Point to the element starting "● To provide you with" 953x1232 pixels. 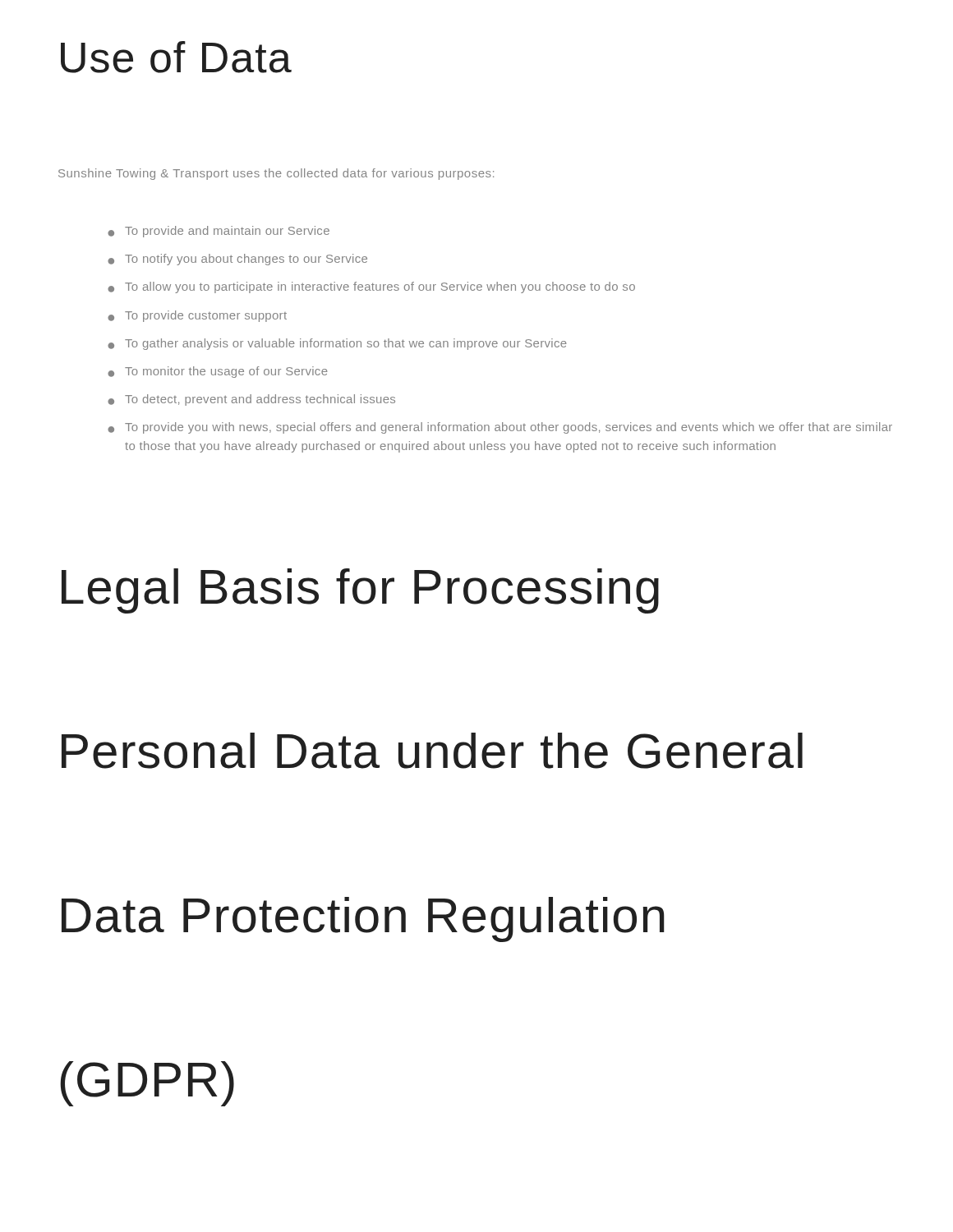[x=501, y=437]
